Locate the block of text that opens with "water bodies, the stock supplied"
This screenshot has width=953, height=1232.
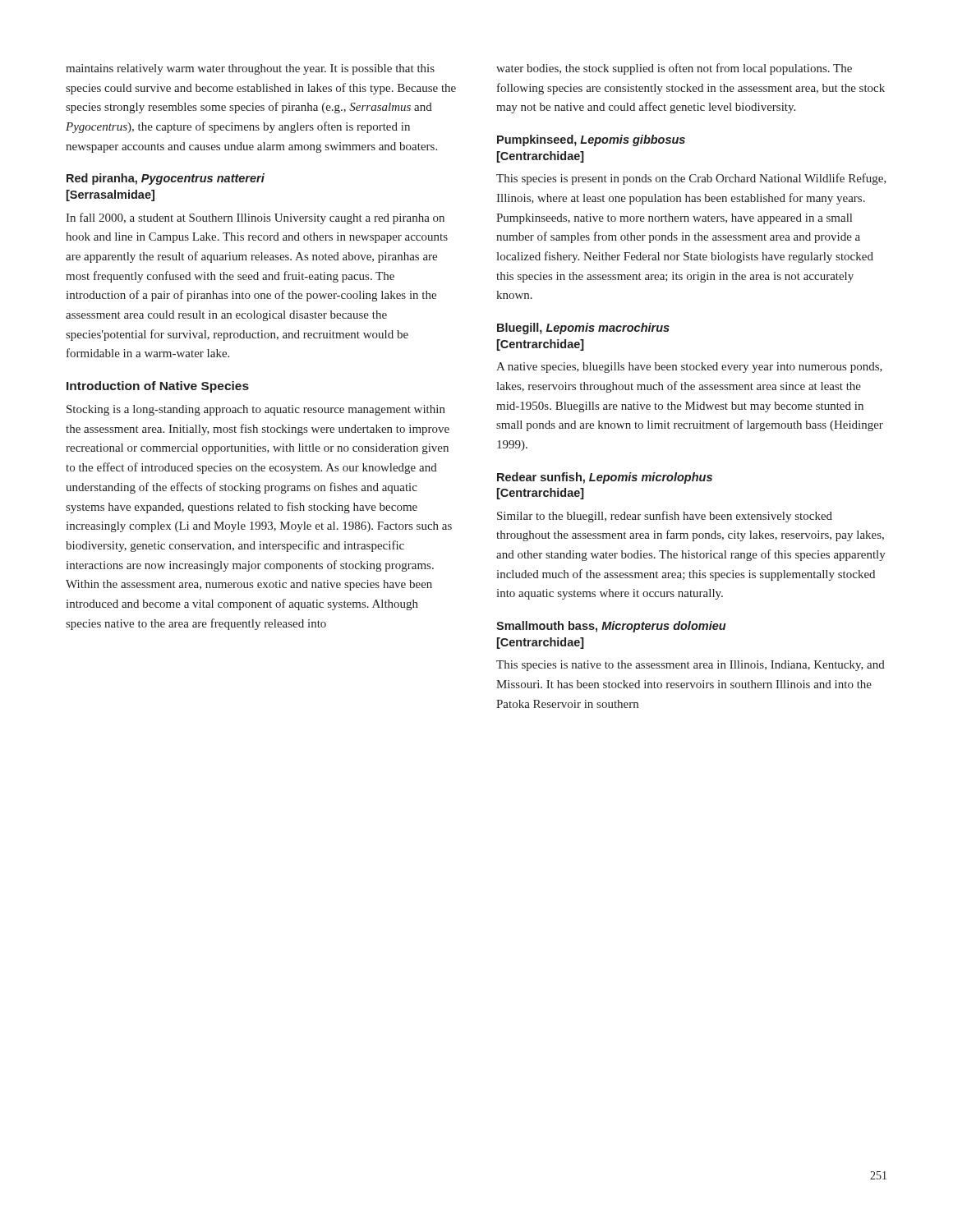(x=692, y=88)
